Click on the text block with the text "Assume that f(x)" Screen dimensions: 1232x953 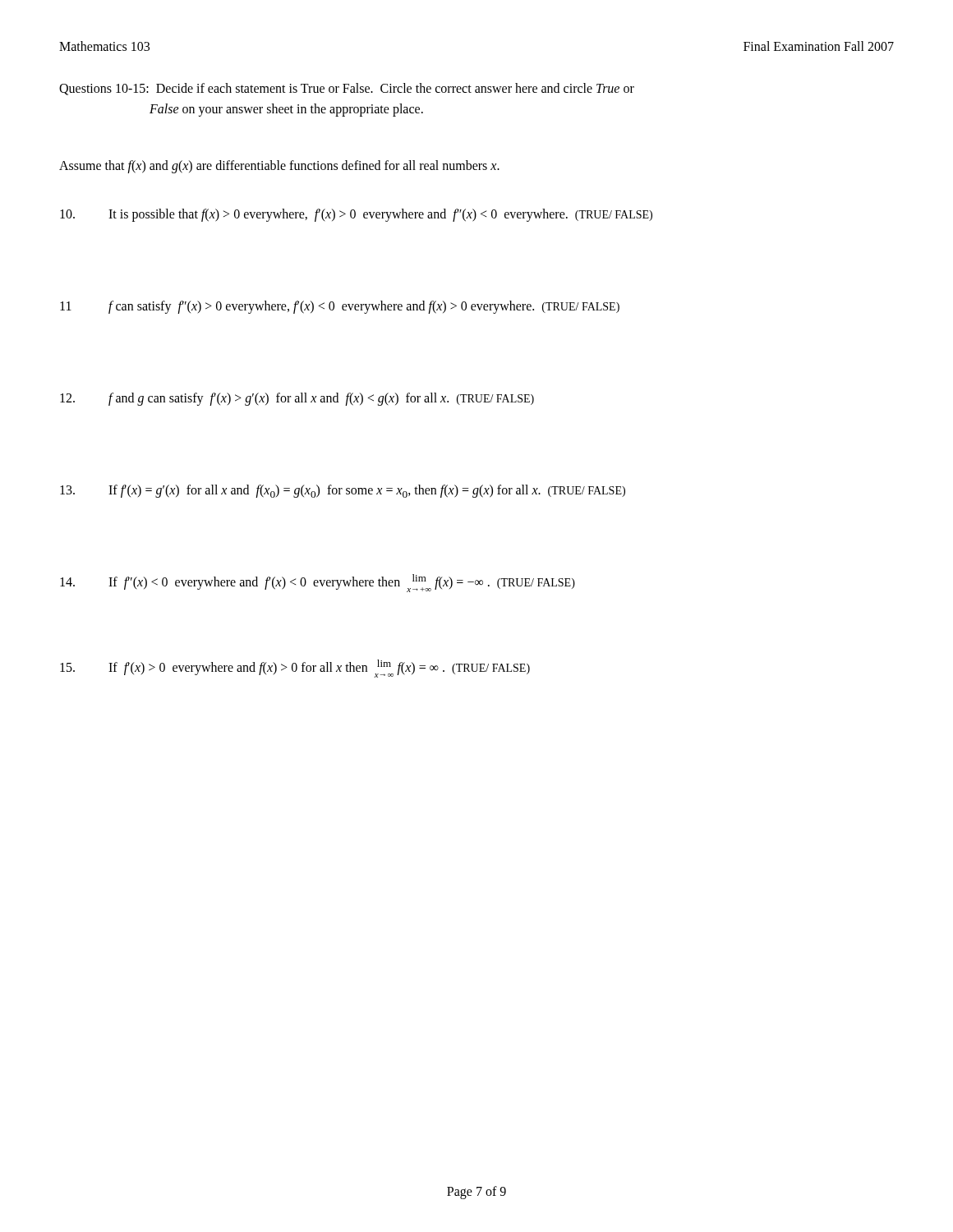tap(280, 166)
